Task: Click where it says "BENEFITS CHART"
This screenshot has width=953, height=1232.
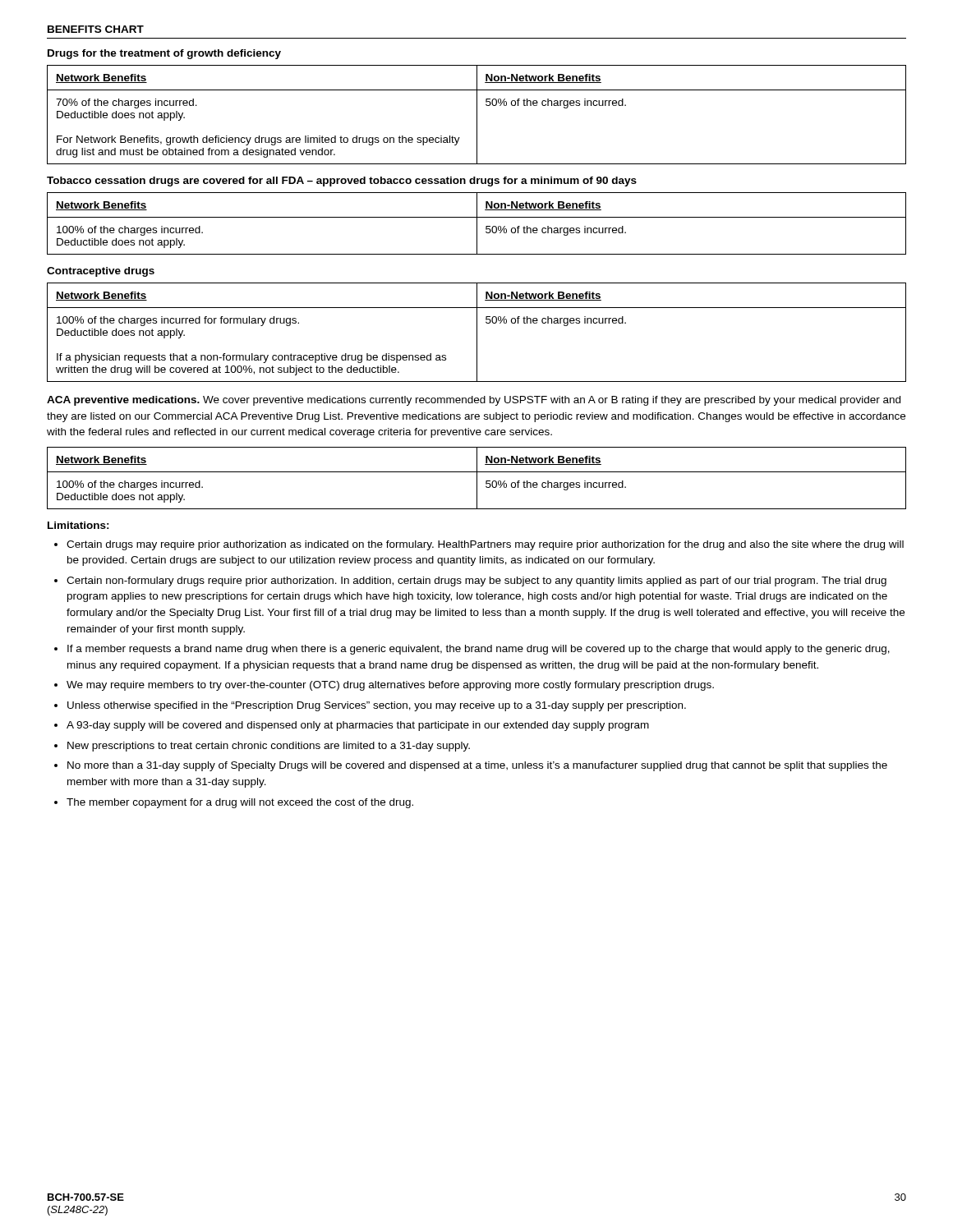Action: coord(95,29)
